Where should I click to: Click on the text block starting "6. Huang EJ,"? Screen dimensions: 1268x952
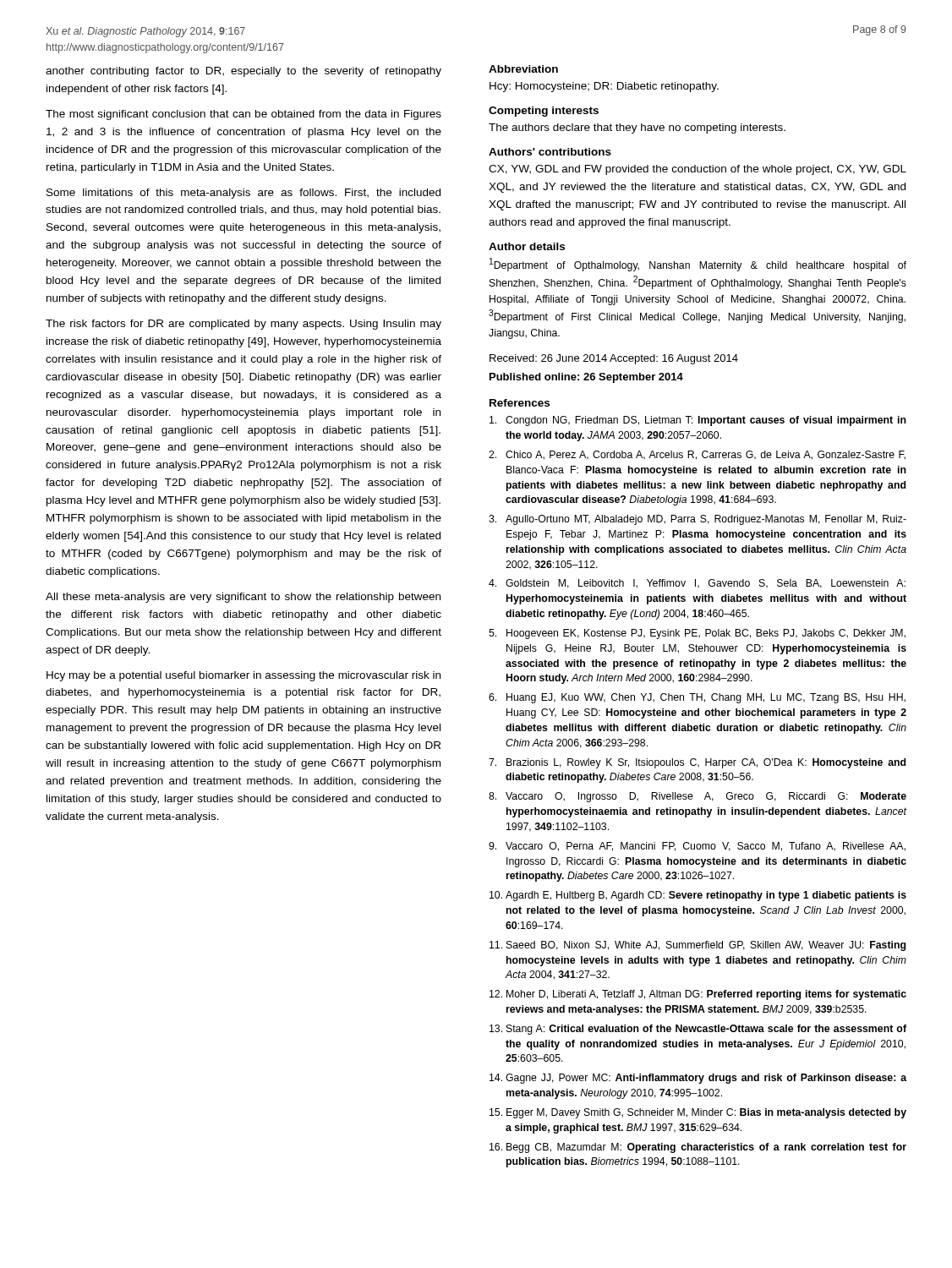[x=697, y=721]
